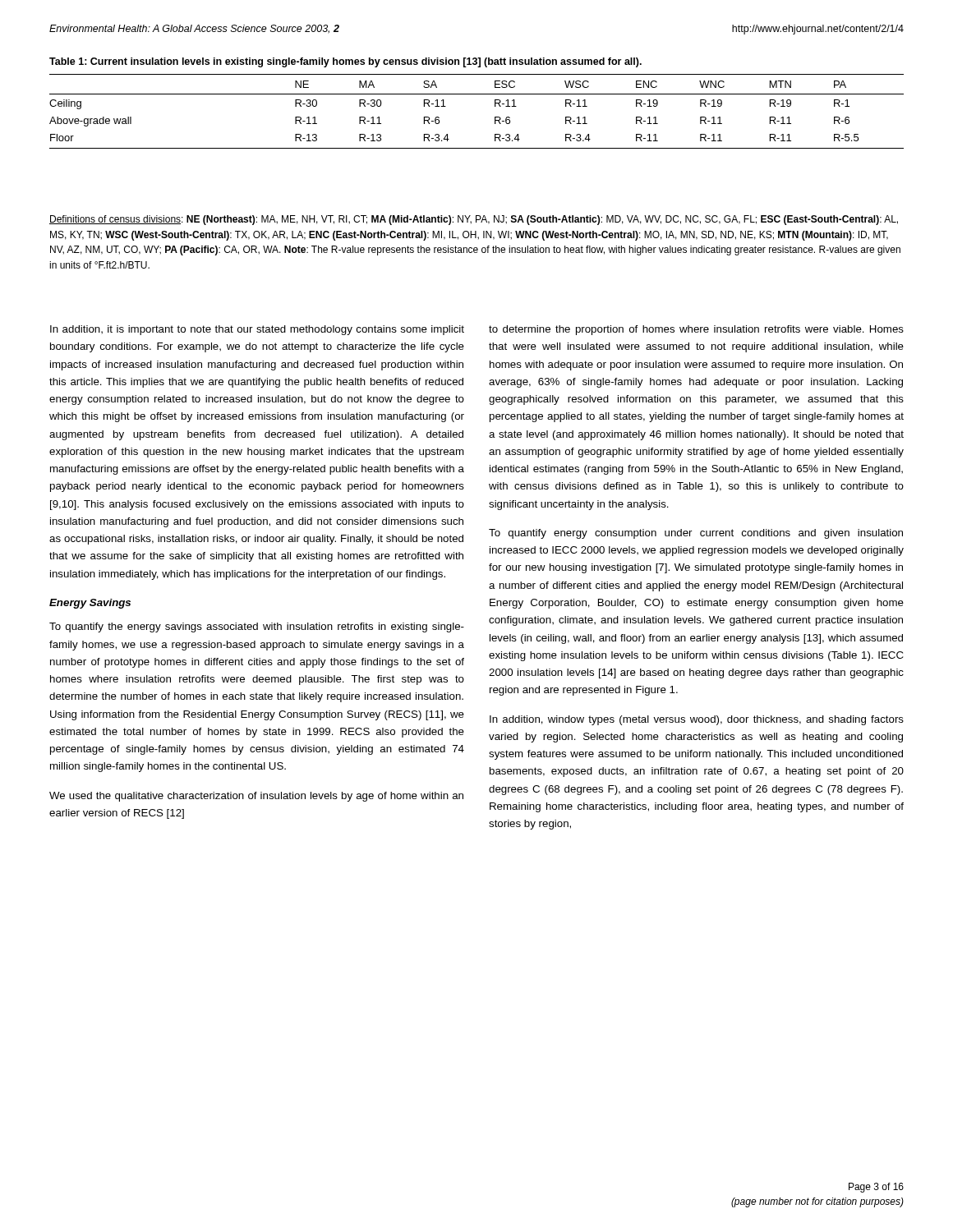Select the region starting "Energy Savings"

(90, 602)
